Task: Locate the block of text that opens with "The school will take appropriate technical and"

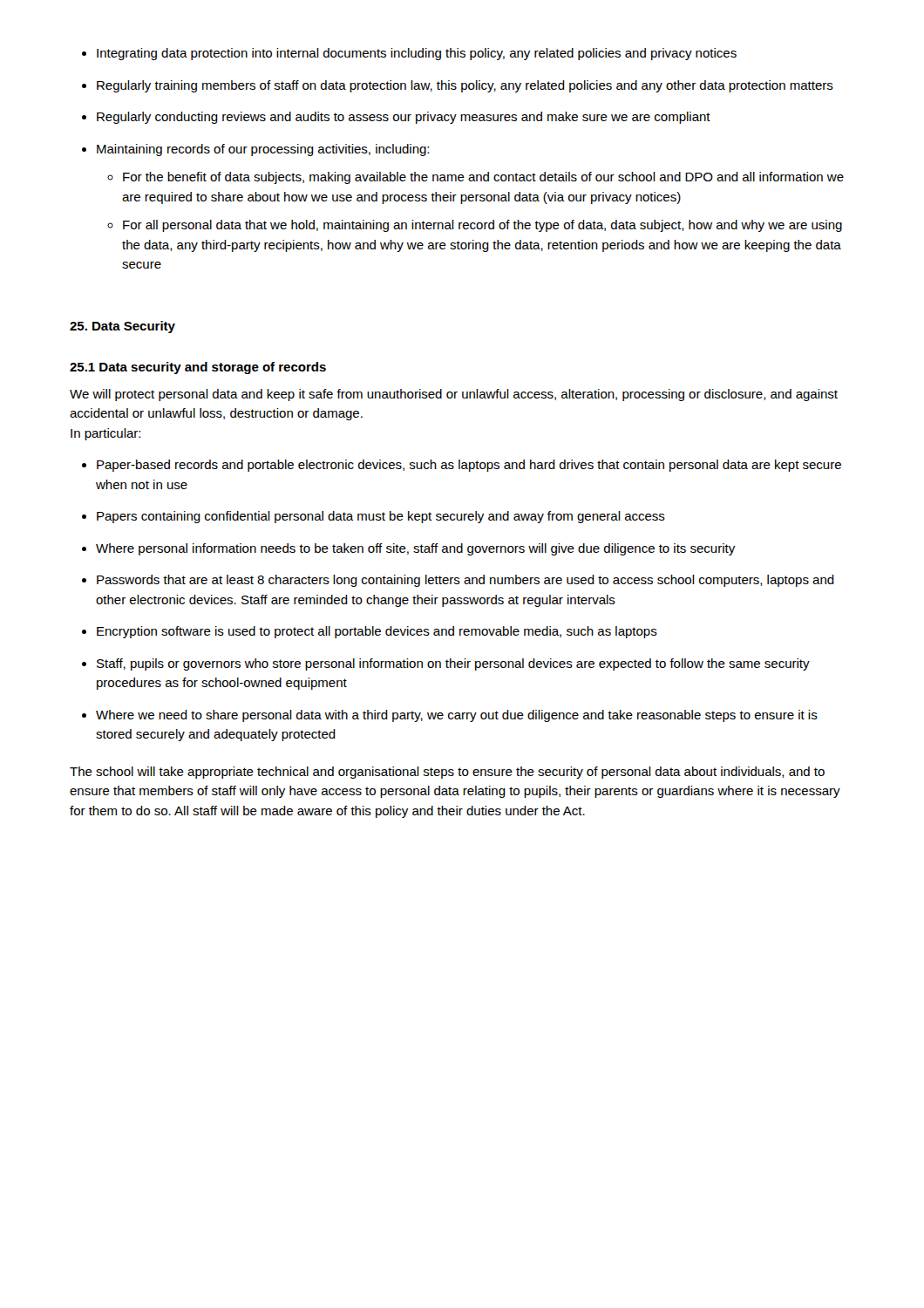Action: point(455,790)
